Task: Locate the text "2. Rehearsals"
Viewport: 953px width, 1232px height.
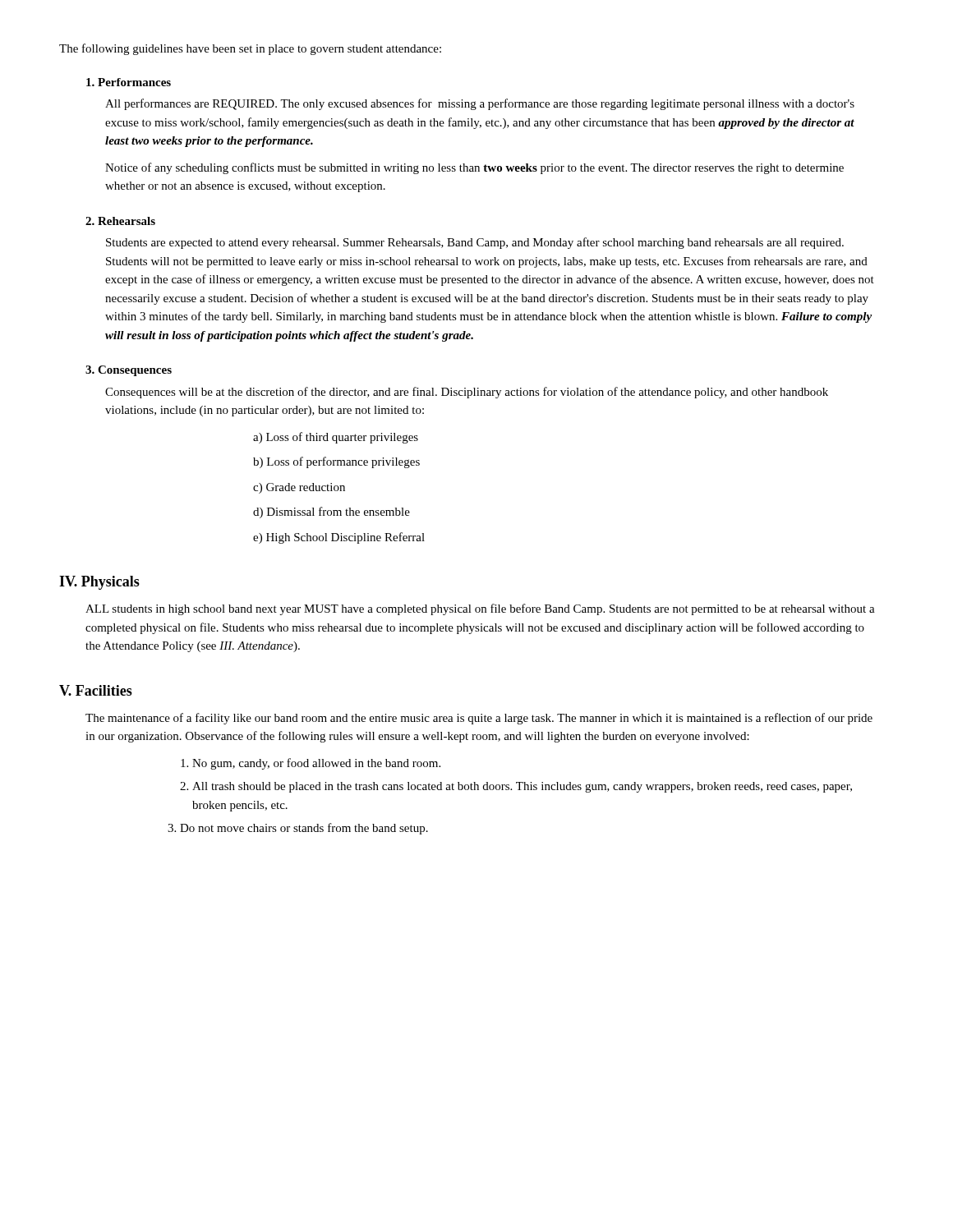Action: click(120, 221)
